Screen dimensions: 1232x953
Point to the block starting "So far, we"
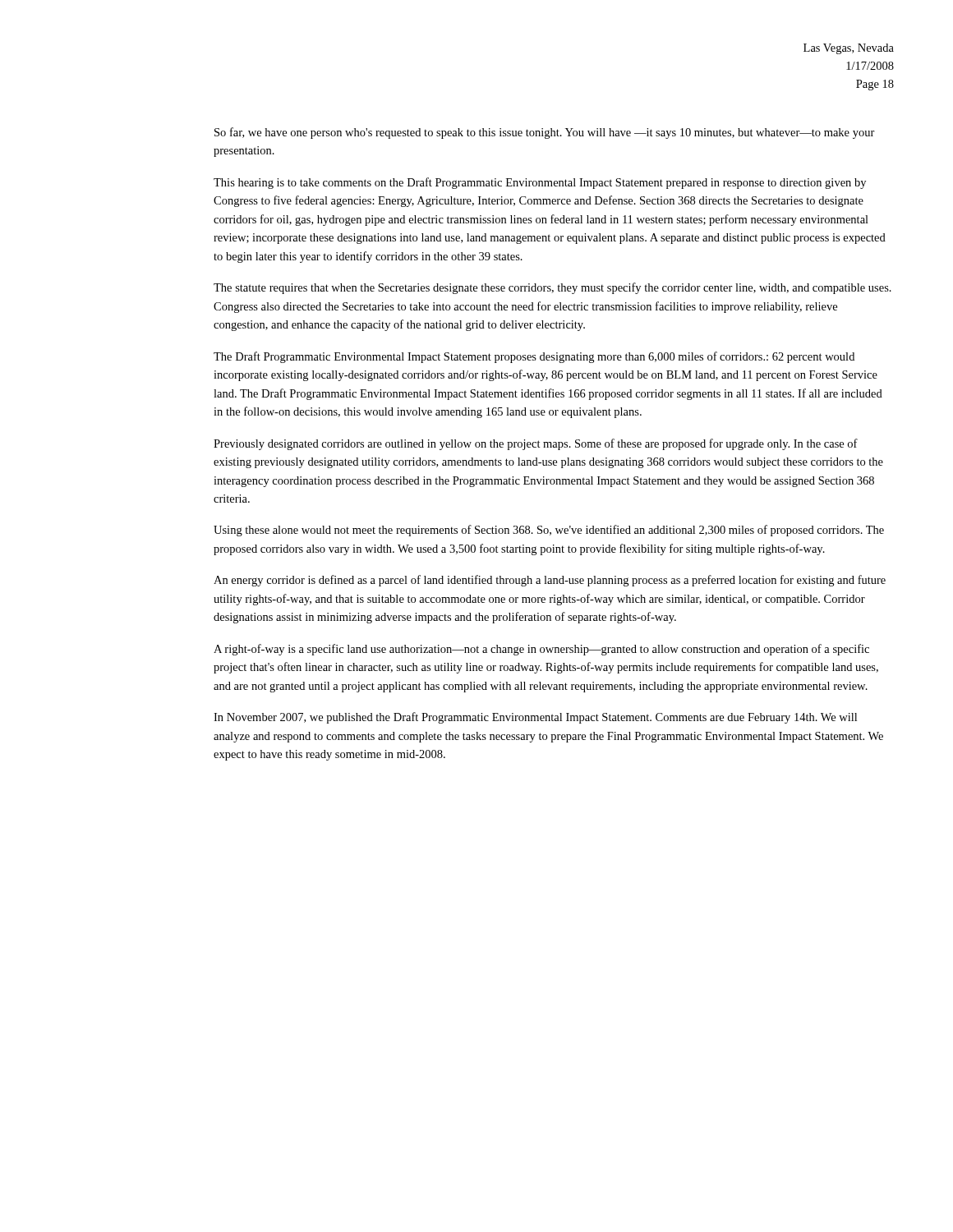(x=544, y=141)
